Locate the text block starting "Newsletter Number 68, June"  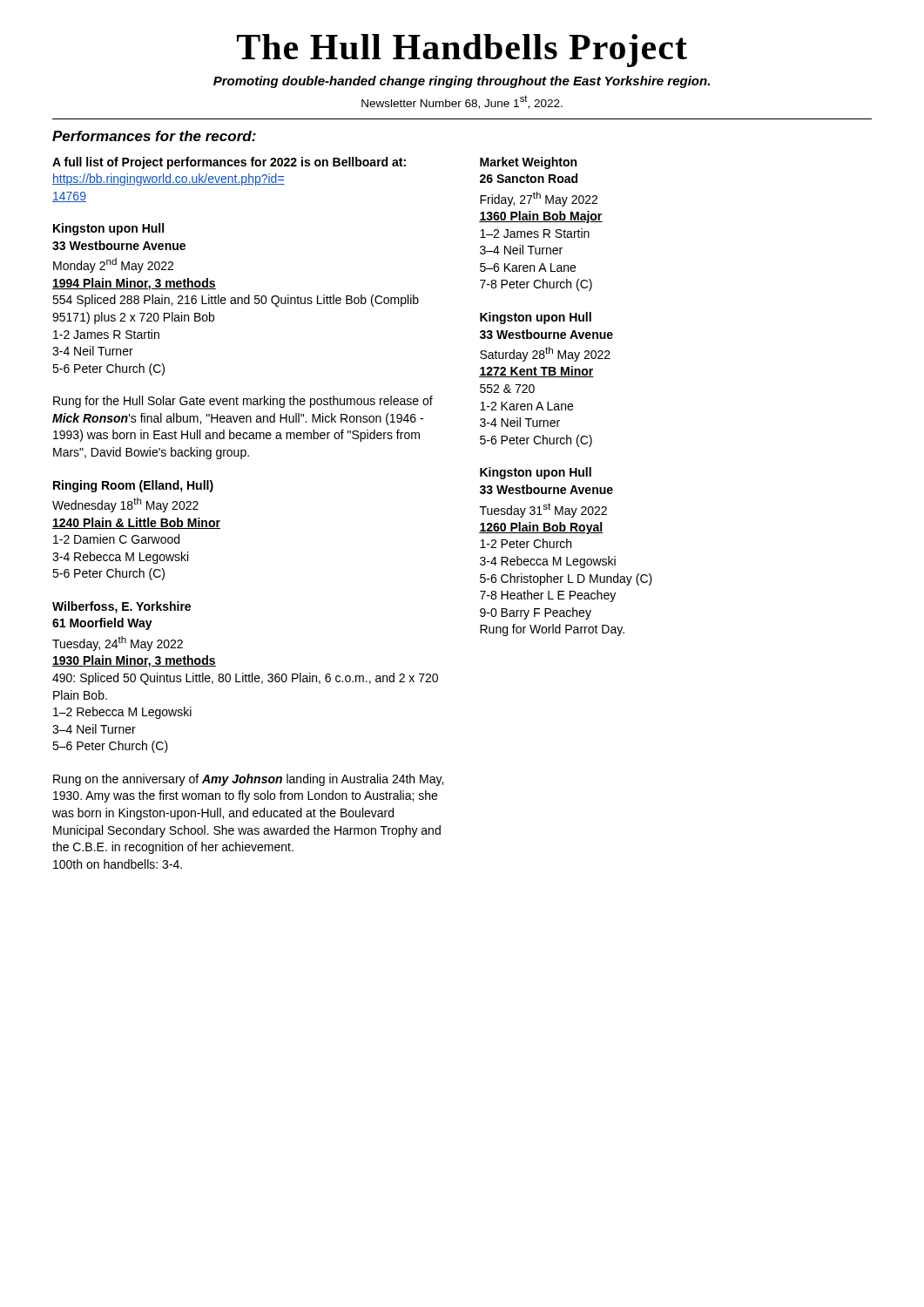462,101
